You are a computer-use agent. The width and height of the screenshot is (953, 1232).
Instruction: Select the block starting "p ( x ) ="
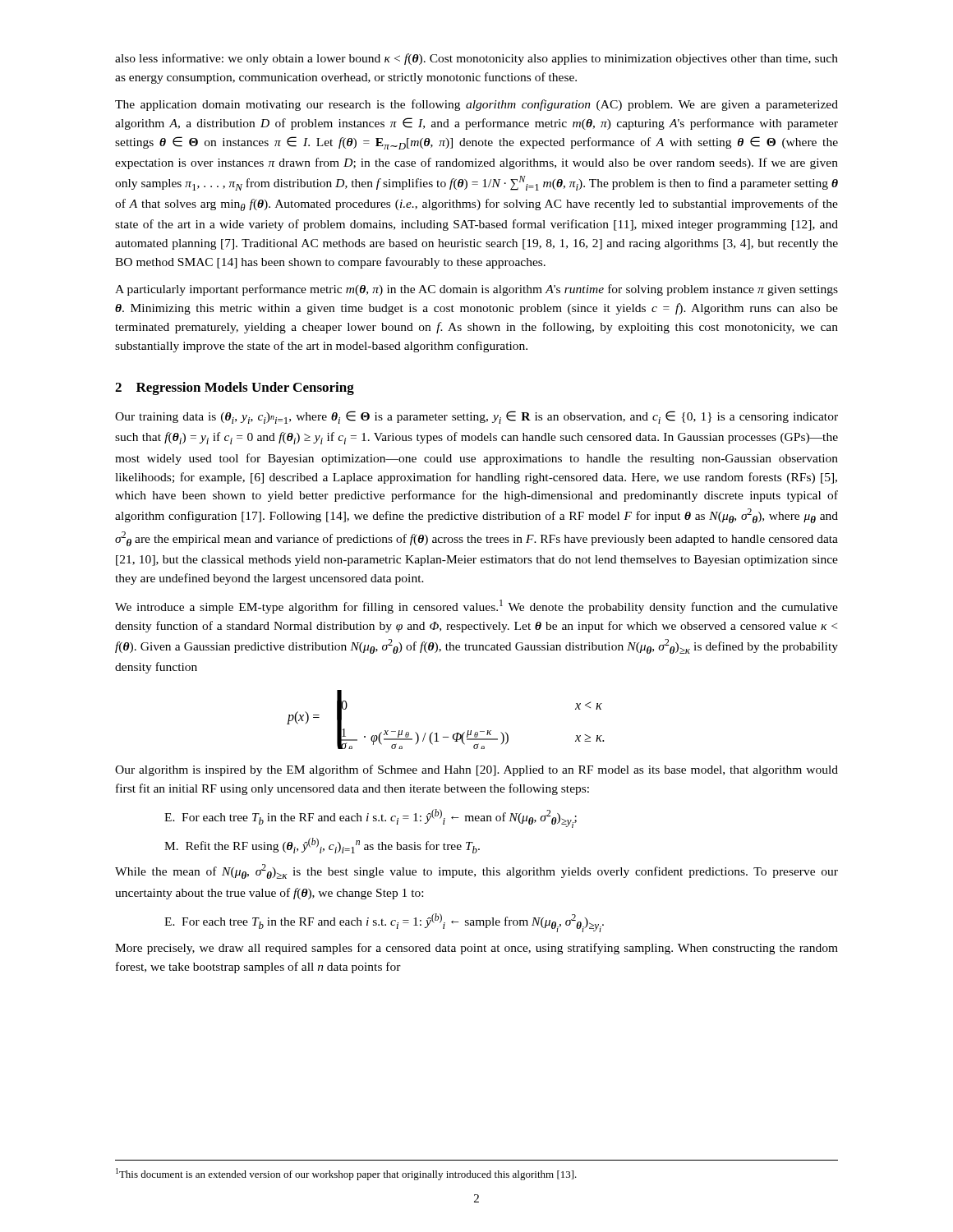(476, 720)
